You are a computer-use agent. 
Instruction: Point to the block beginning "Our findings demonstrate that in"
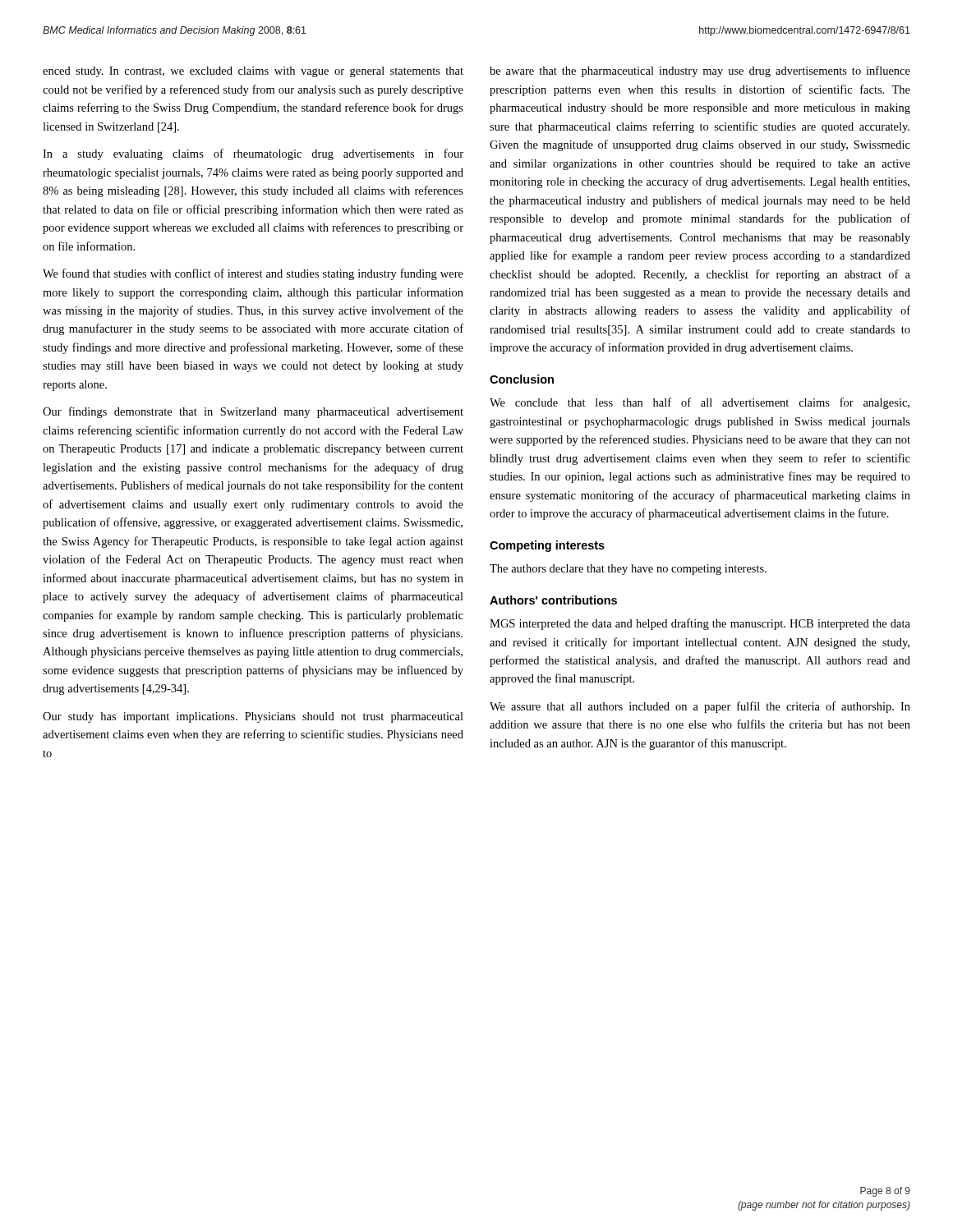pyautogui.click(x=253, y=550)
